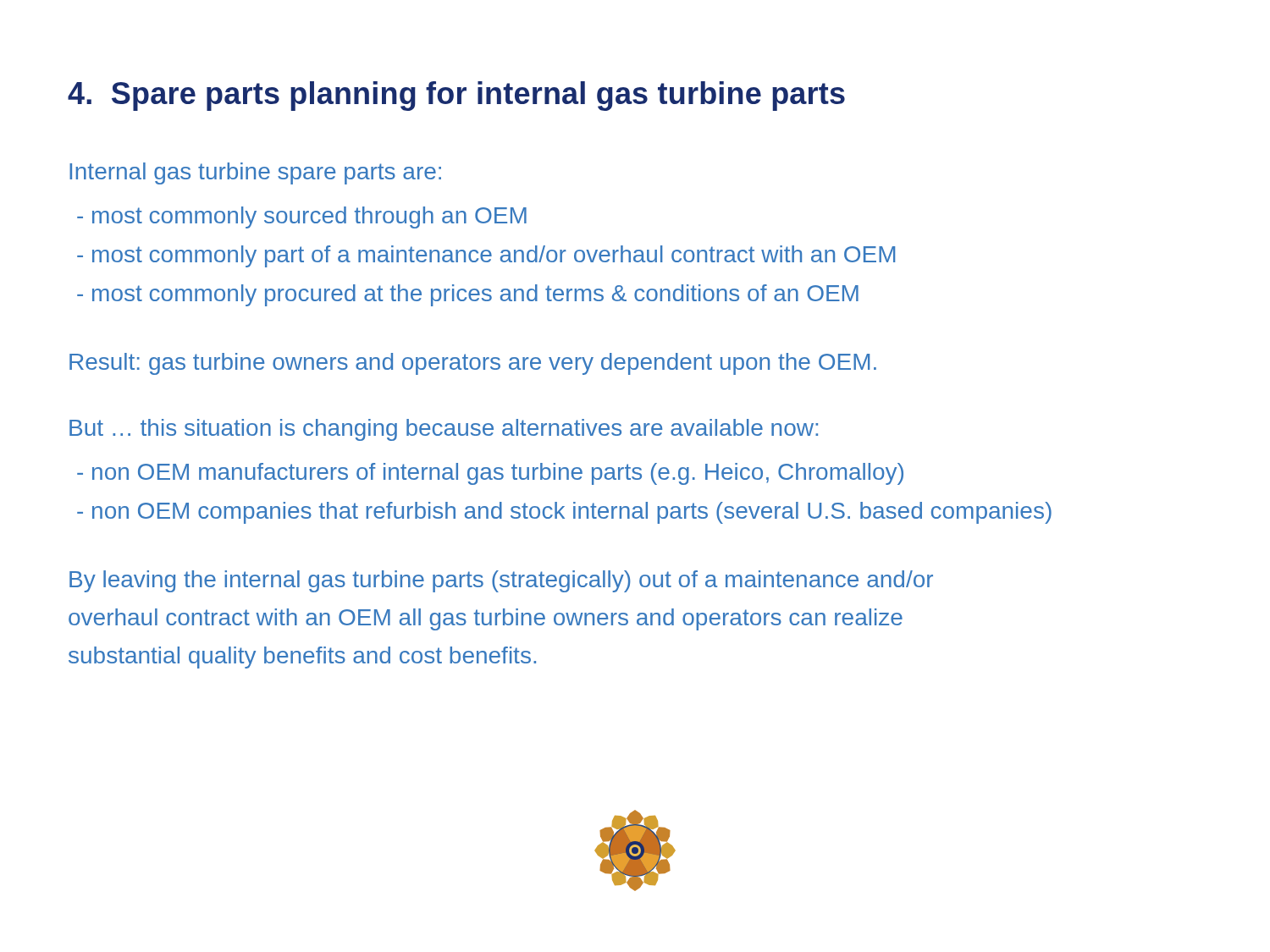This screenshot has height=952, width=1270.
Task: Click on the logo
Action: coord(635,850)
